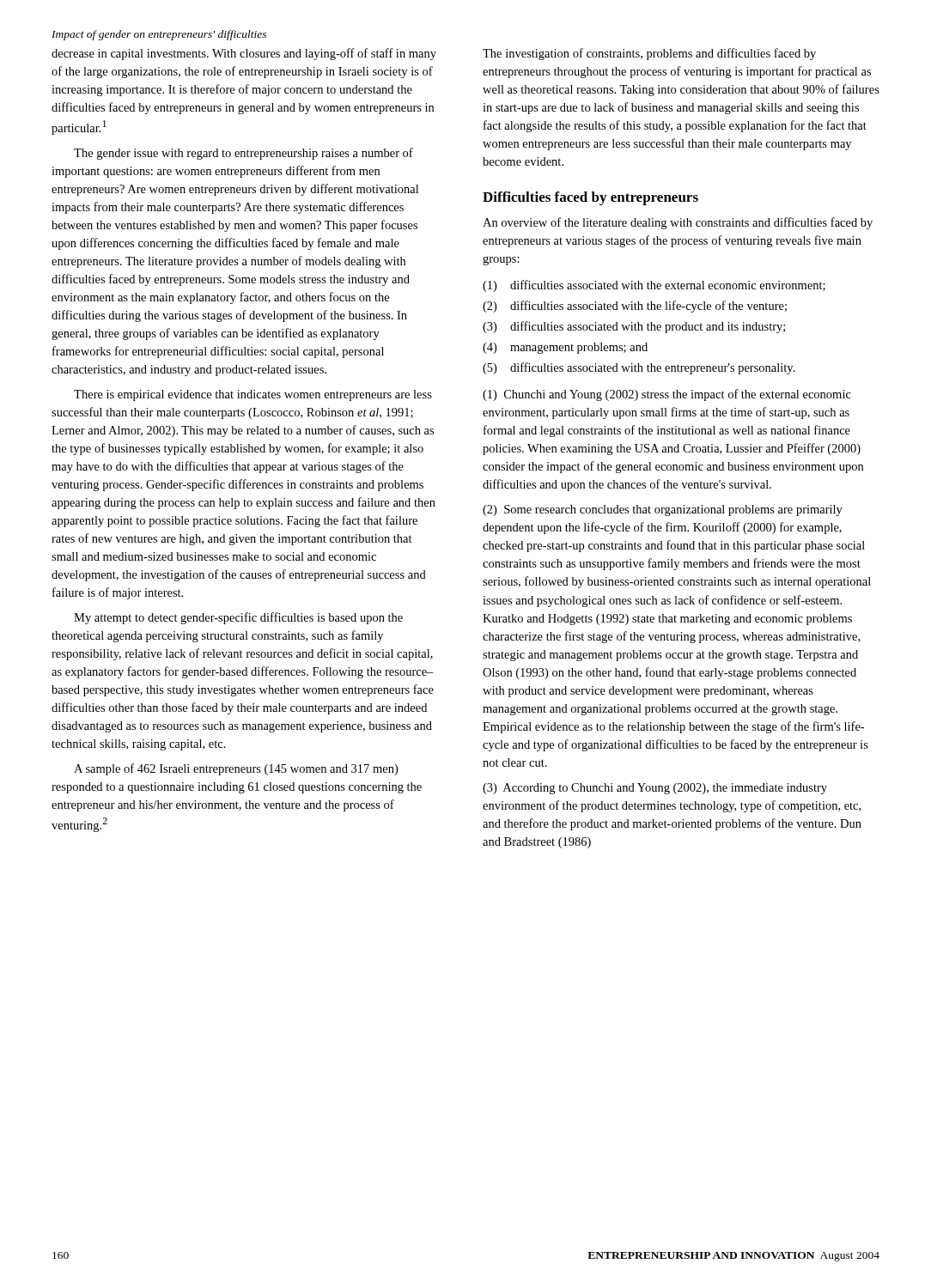The image size is (931, 1288).
Task: Find the text block that reads "There is empirical evidence that indicates"
Action: 246,494
